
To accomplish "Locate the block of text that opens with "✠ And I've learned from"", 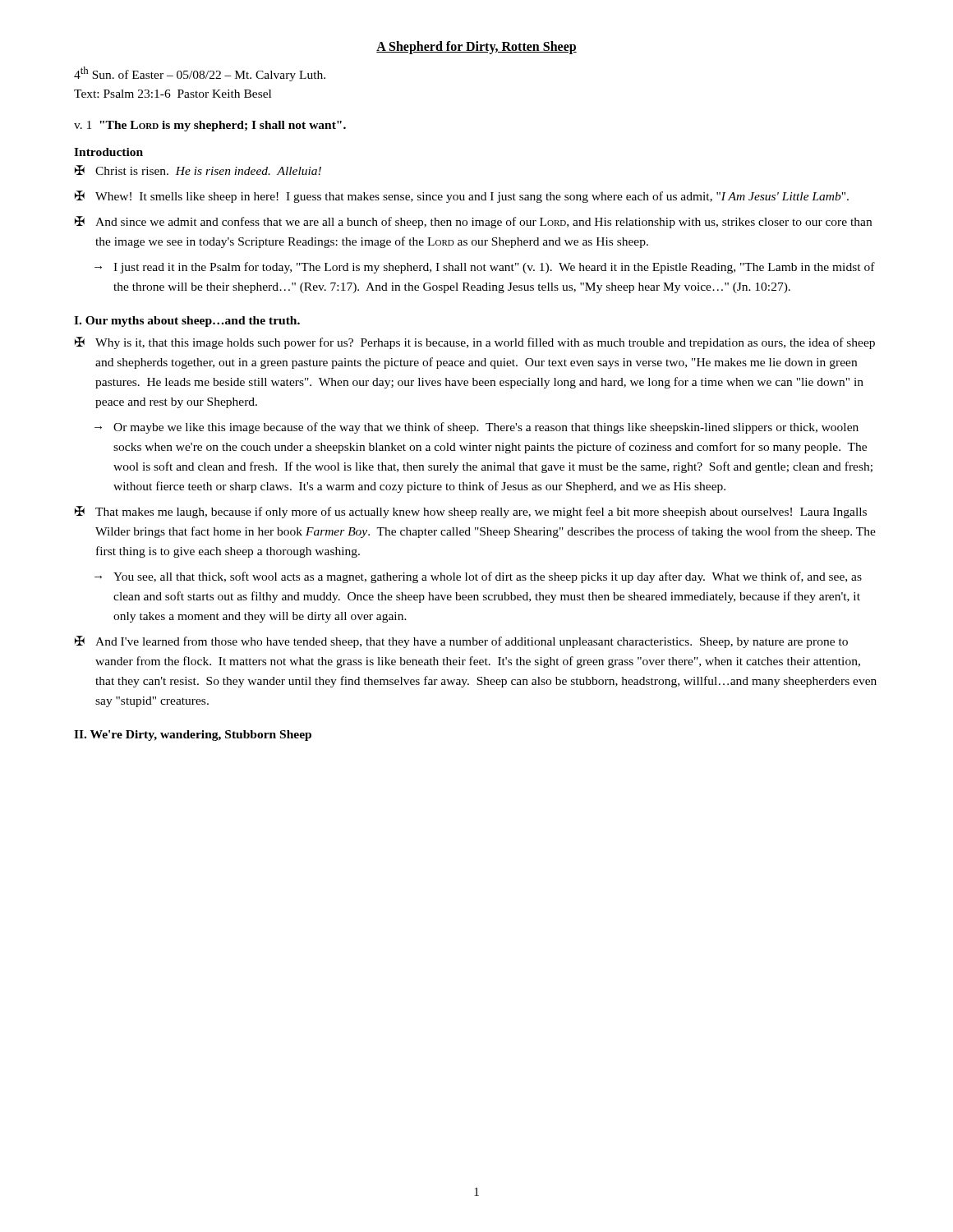I will coord(476,671).
